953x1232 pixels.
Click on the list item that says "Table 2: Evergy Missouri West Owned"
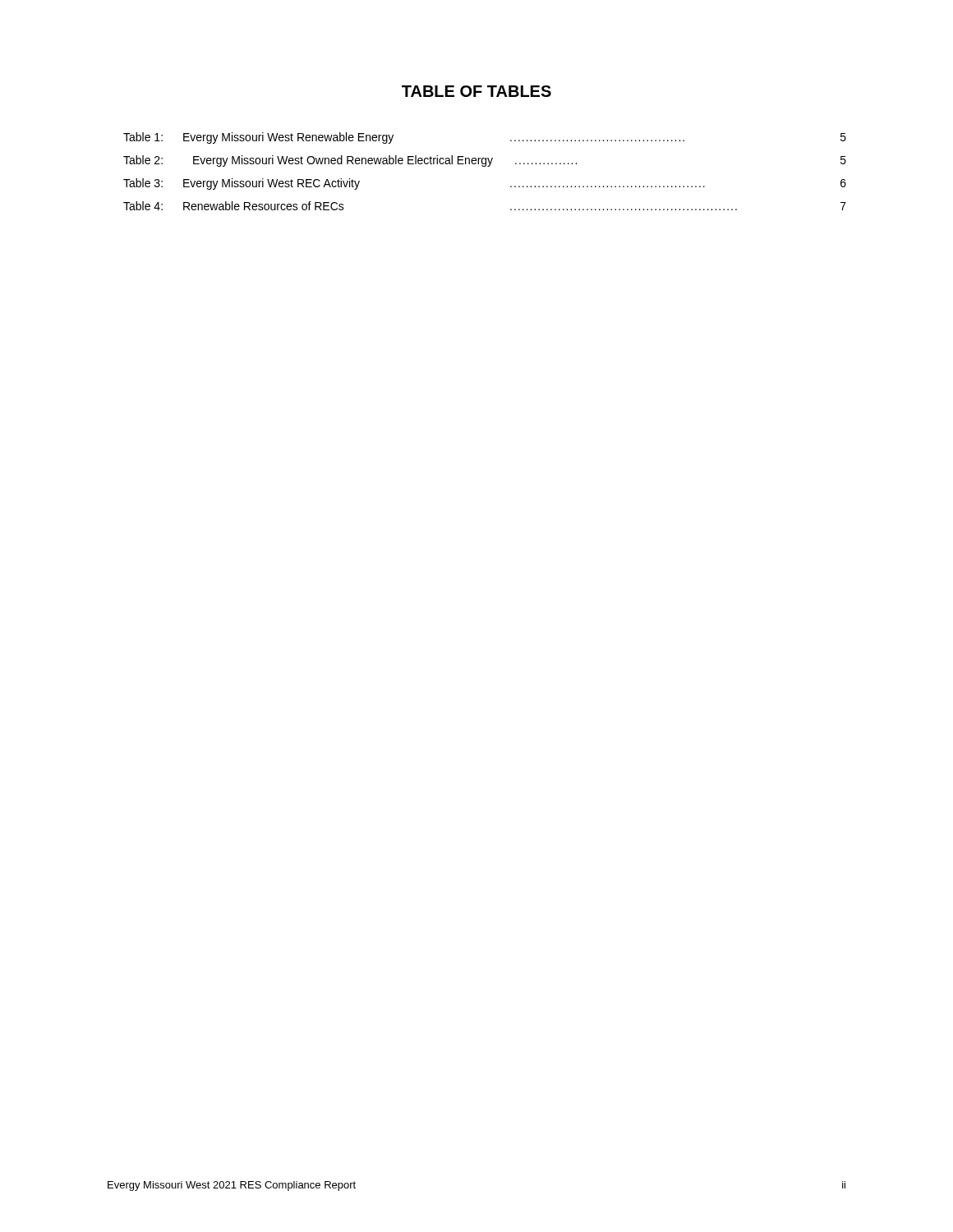coord(485,161)
